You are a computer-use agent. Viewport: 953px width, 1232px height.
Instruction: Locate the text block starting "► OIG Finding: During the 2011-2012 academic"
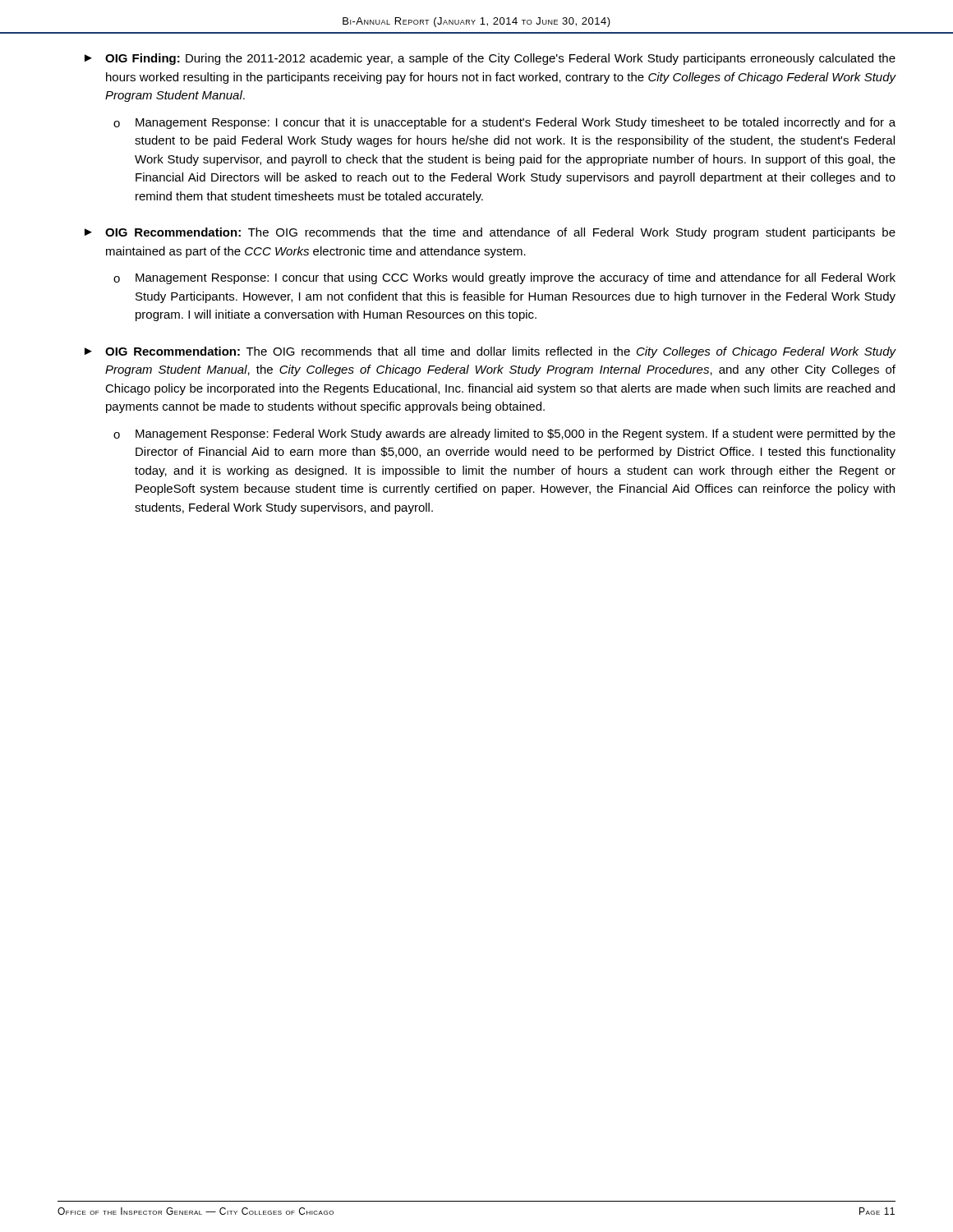pos(489,127)
